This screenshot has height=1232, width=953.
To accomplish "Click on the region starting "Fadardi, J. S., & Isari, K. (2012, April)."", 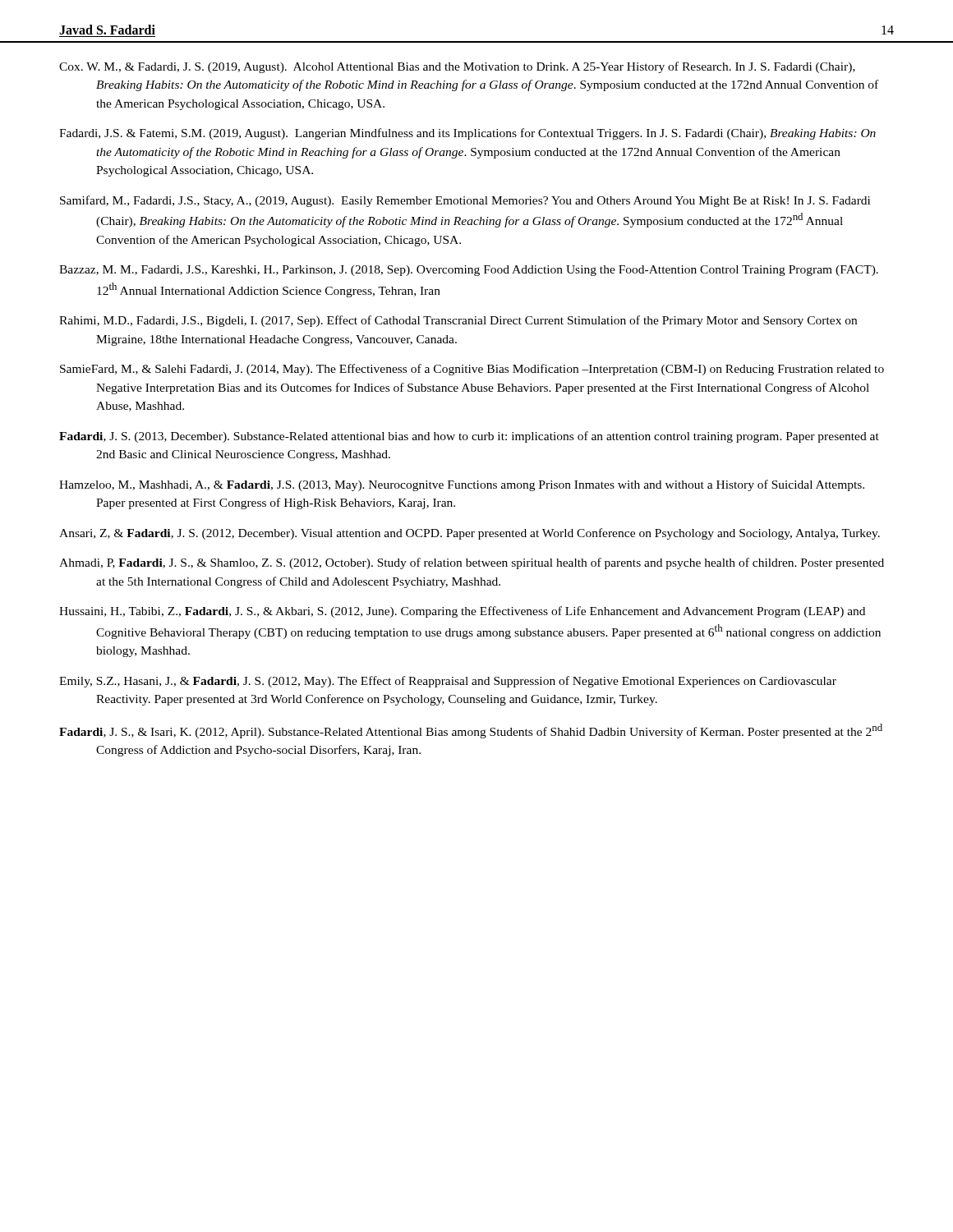I will pyautogui.click(x=476, y=740).
